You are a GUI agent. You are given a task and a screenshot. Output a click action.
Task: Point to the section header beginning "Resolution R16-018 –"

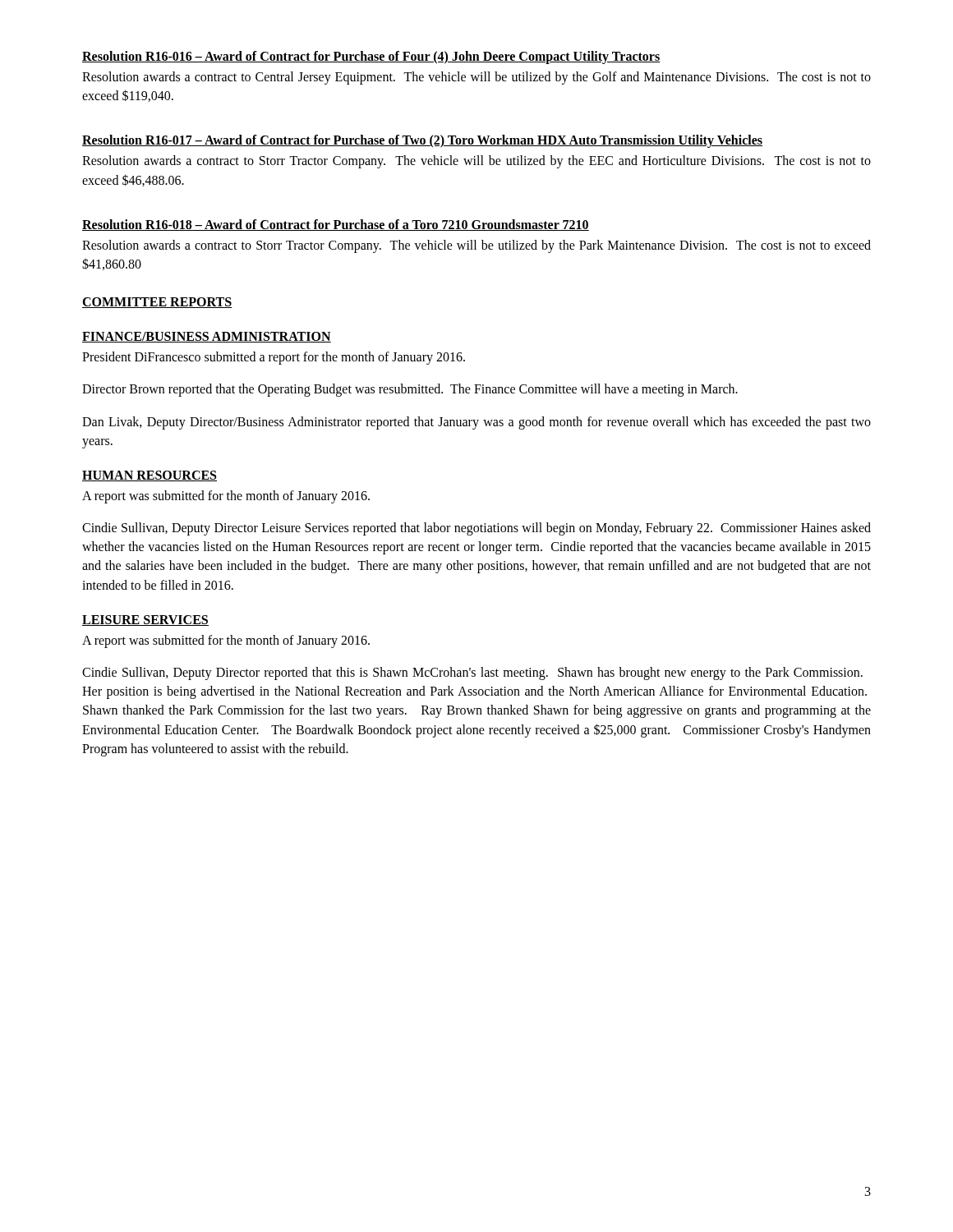pyautogui.click(x=335, y=224)
